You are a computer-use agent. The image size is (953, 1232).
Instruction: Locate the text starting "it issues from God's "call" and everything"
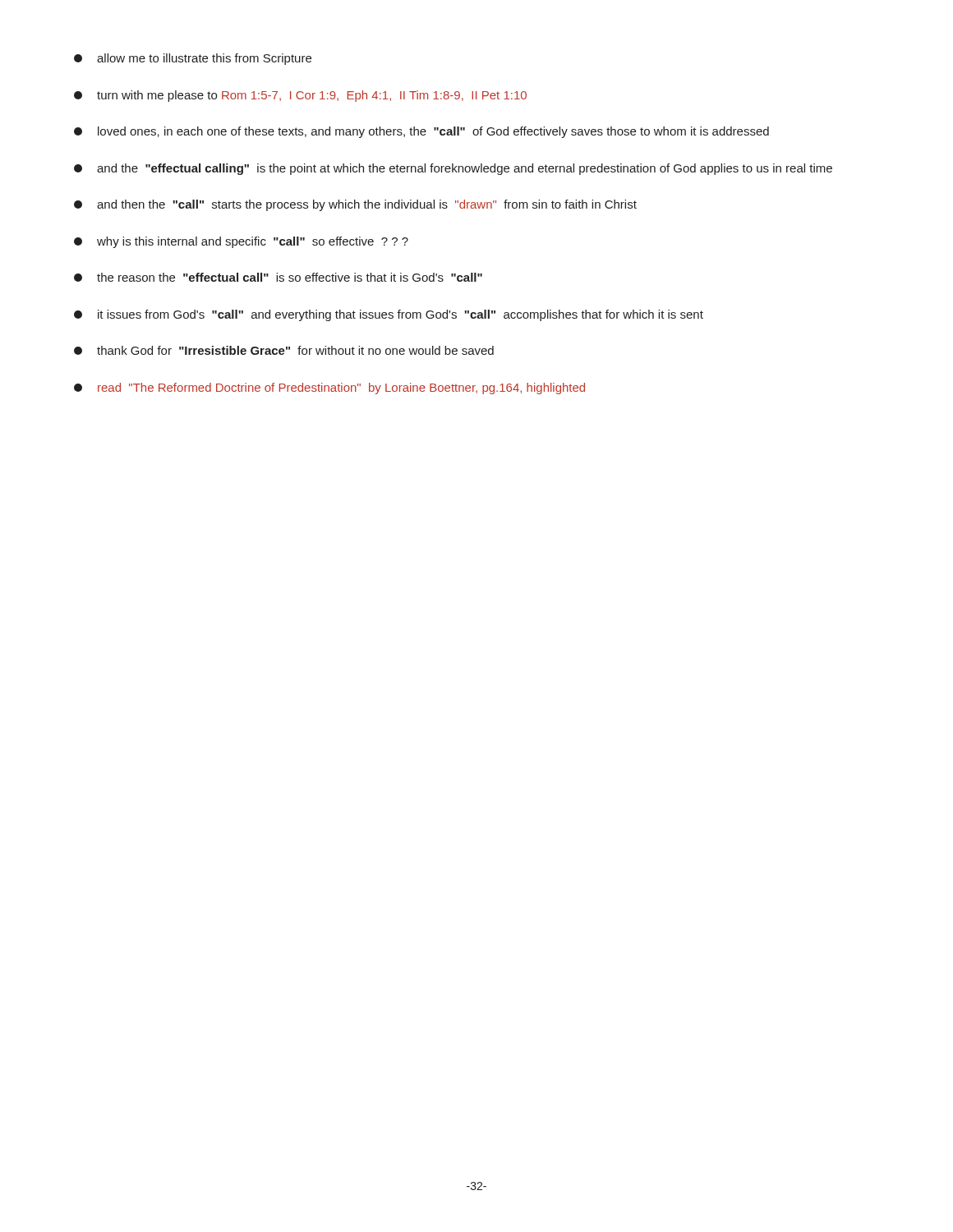pyautogui.click(x=476, y=314)
